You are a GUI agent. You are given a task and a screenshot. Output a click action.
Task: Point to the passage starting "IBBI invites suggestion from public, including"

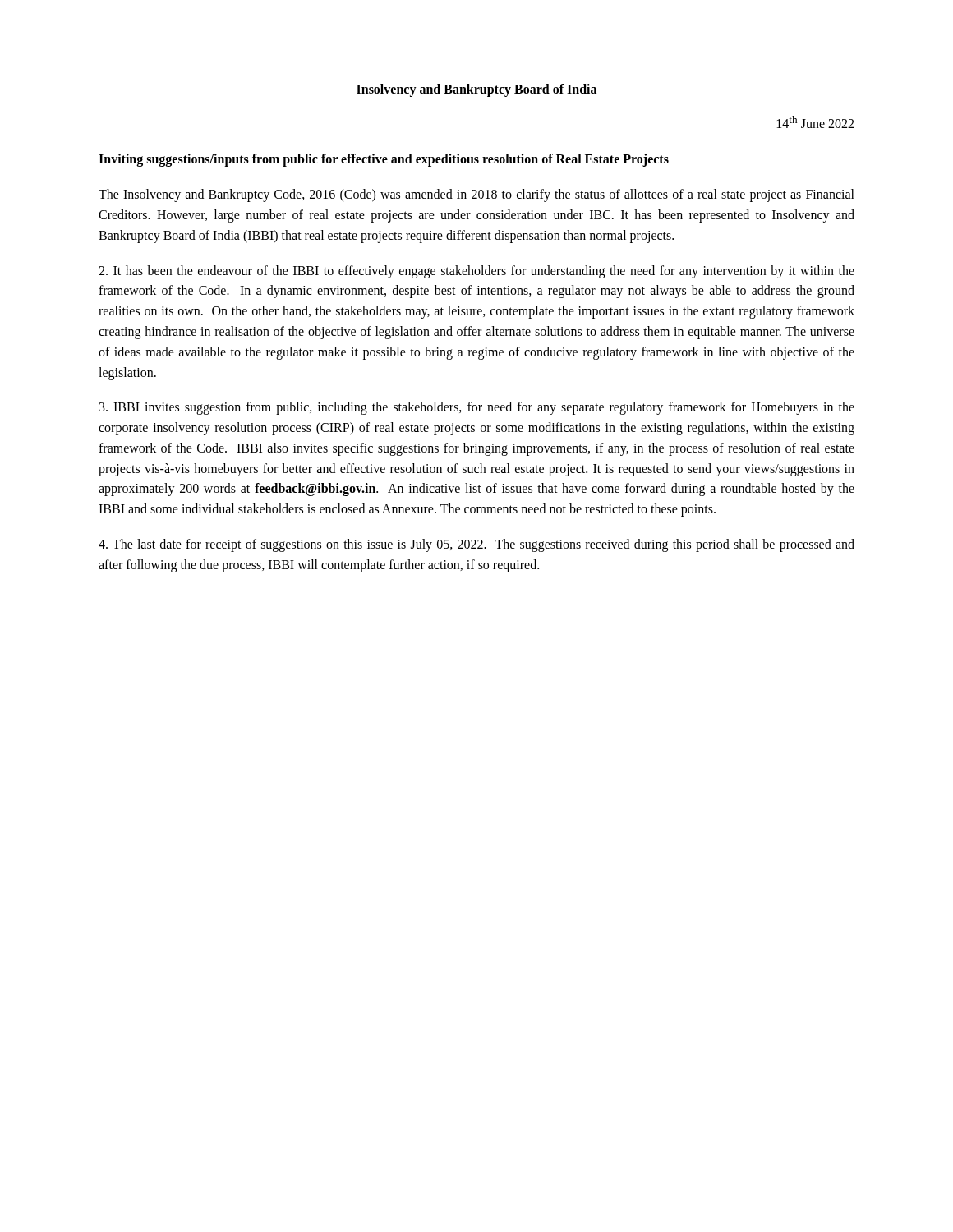[x=476, y=458]
